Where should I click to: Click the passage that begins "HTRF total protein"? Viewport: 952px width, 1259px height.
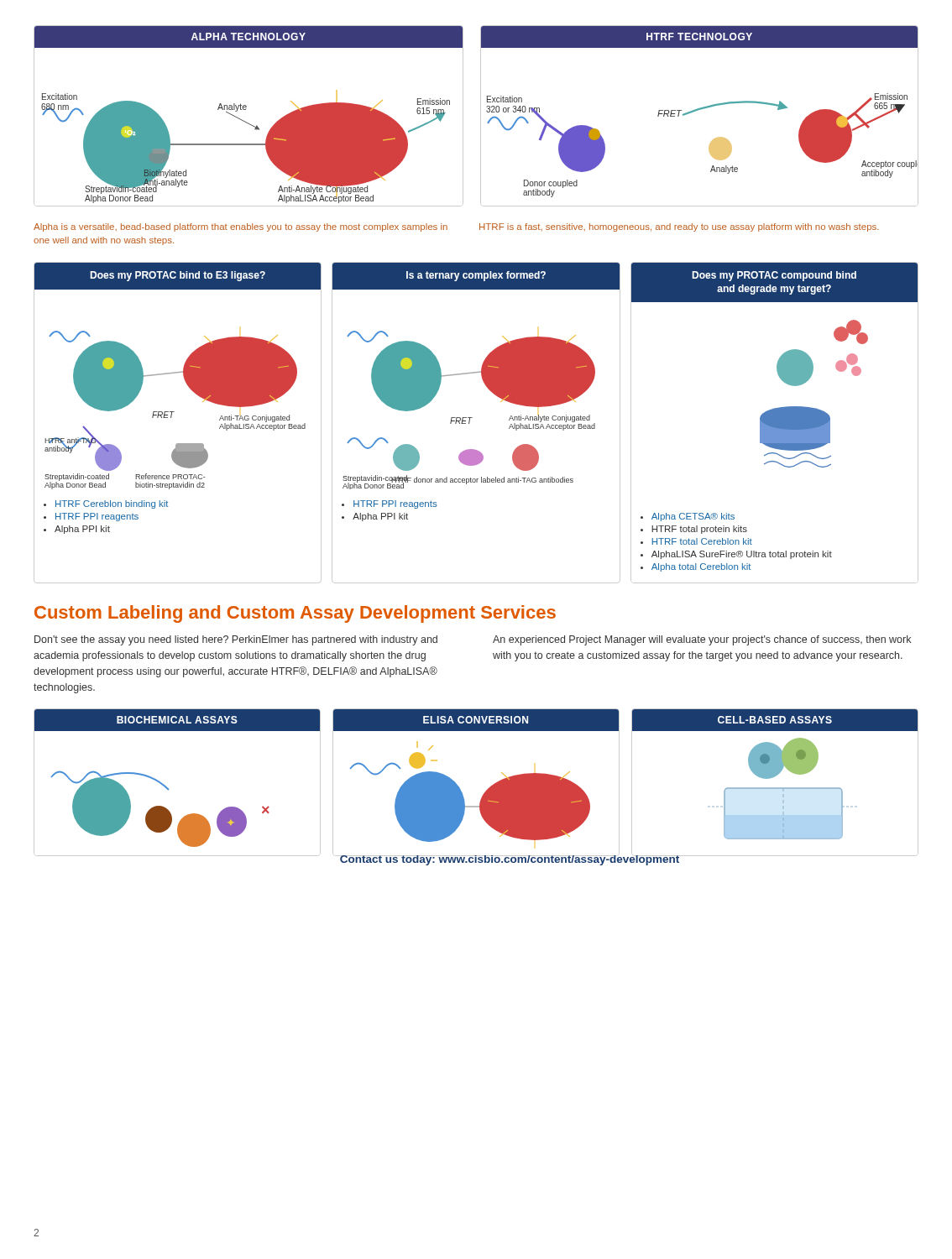click(699, 529)
